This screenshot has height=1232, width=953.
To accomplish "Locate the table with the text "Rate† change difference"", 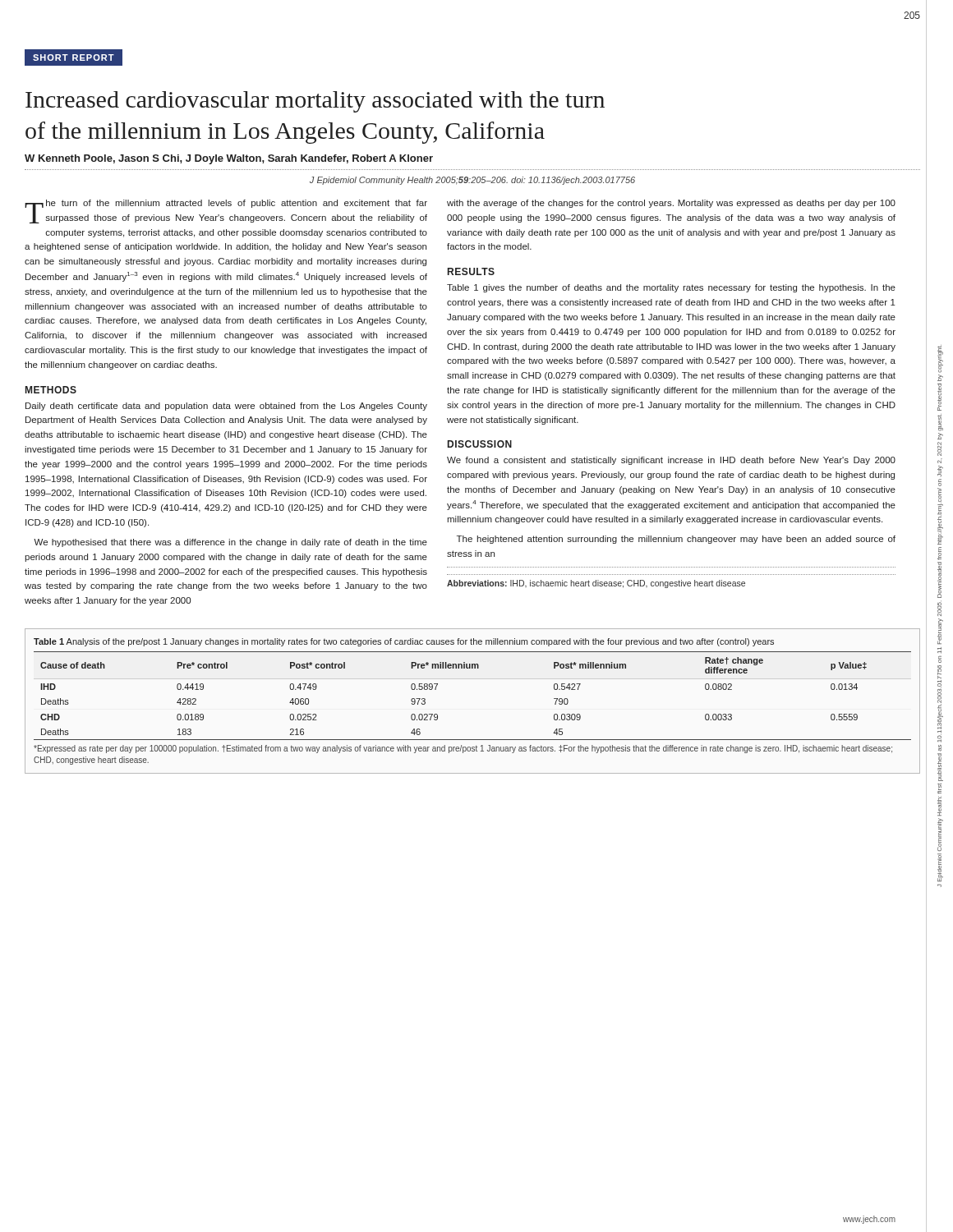I will 472,696.
